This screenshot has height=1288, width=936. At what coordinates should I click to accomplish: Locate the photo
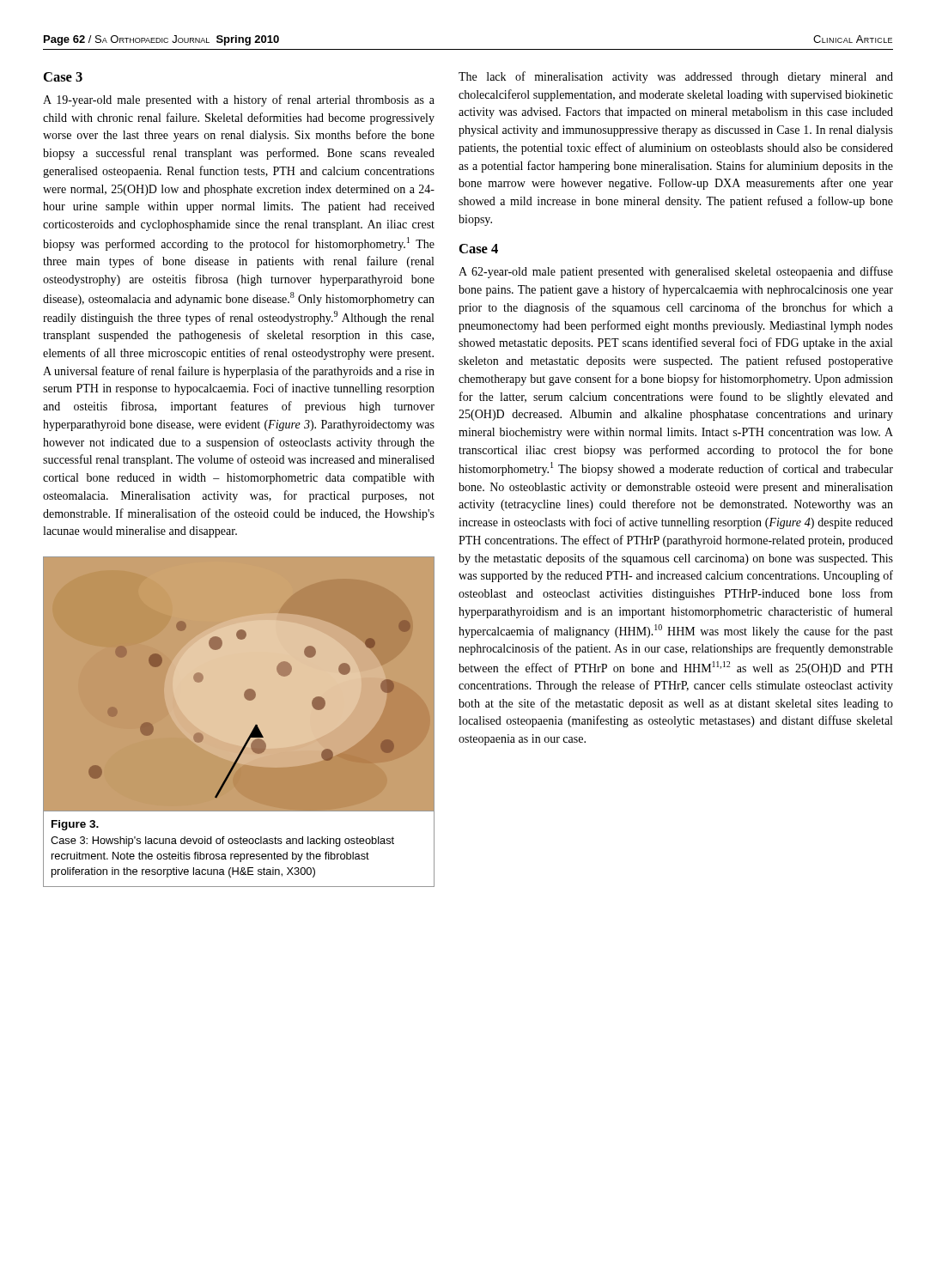click(x=239, y=722)
